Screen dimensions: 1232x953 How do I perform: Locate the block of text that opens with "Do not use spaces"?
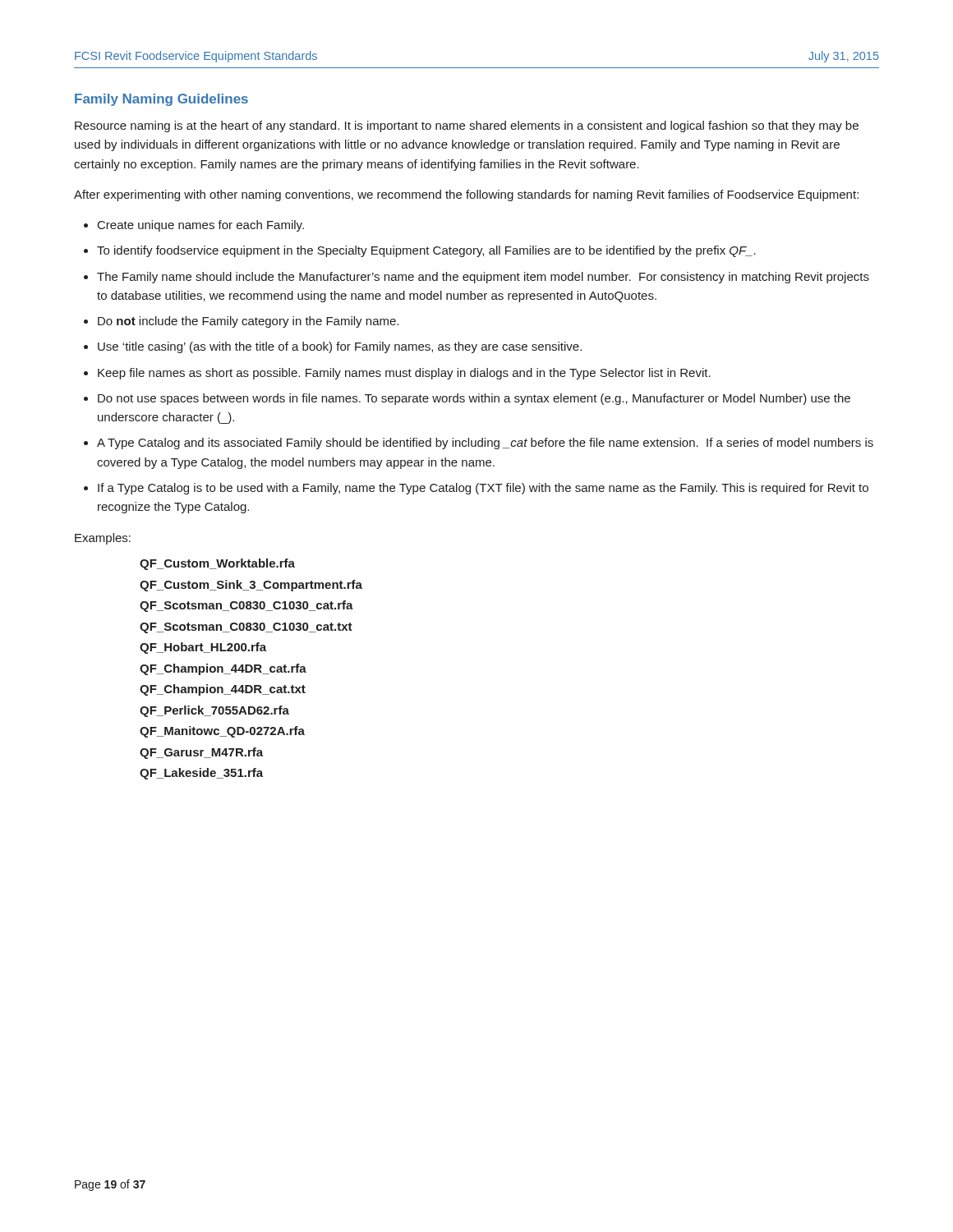[x=474, y=407]
